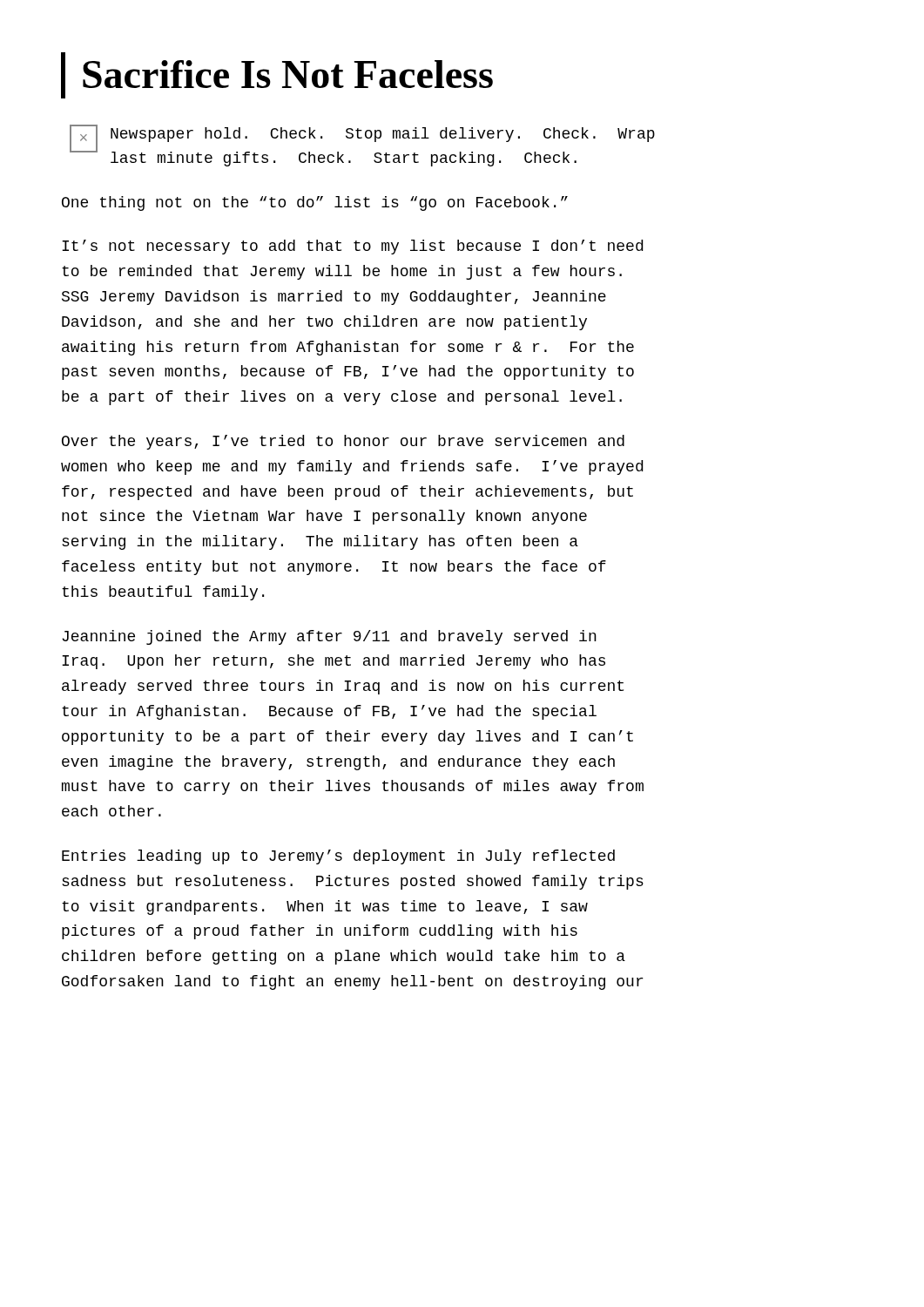Click on the passage starting "Over the years, I’ve"
Image resolution: width=924 pixels, height=1307 pixels.
tap(353, 517)
